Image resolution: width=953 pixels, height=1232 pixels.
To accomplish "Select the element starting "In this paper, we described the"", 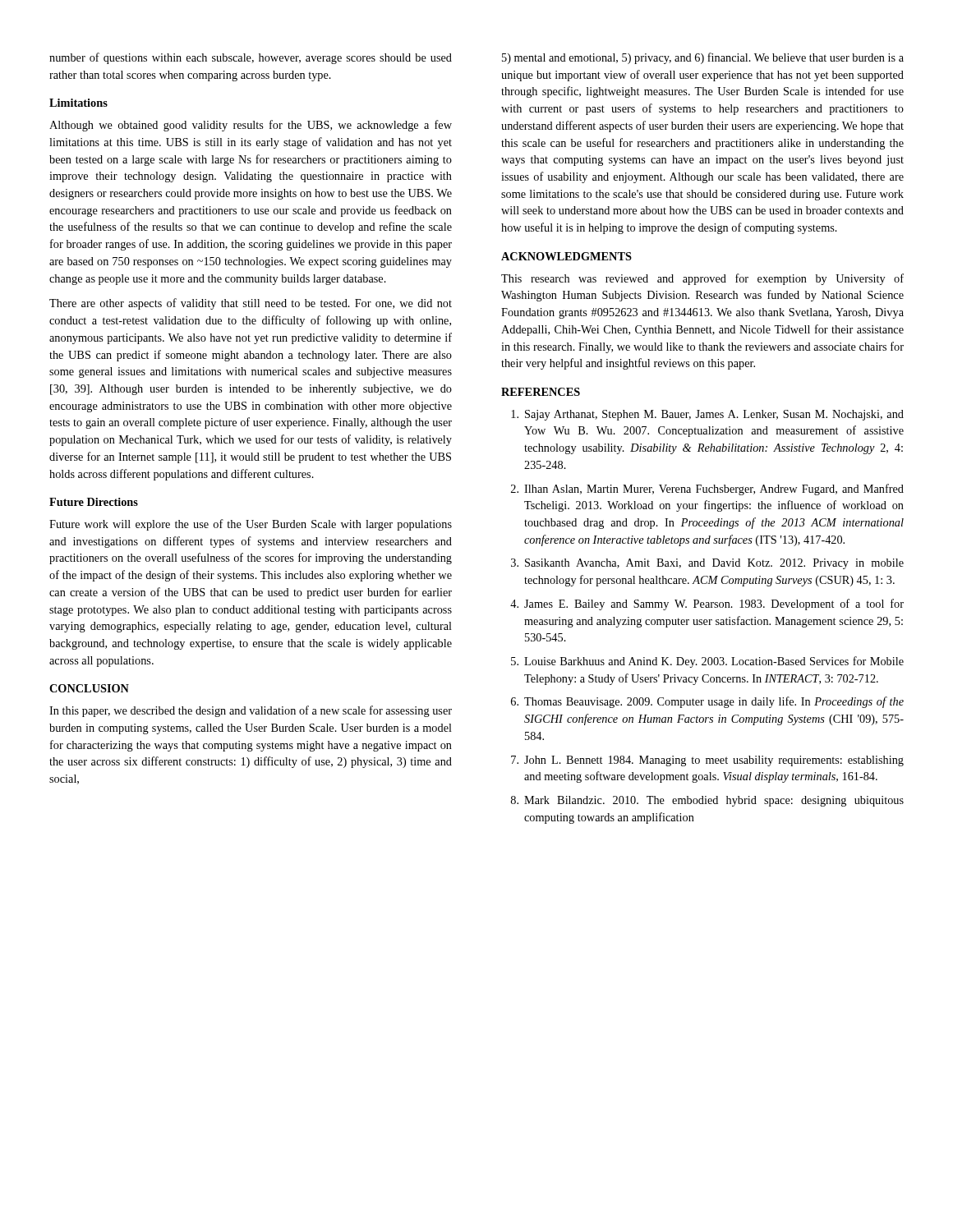I will 251,745.
